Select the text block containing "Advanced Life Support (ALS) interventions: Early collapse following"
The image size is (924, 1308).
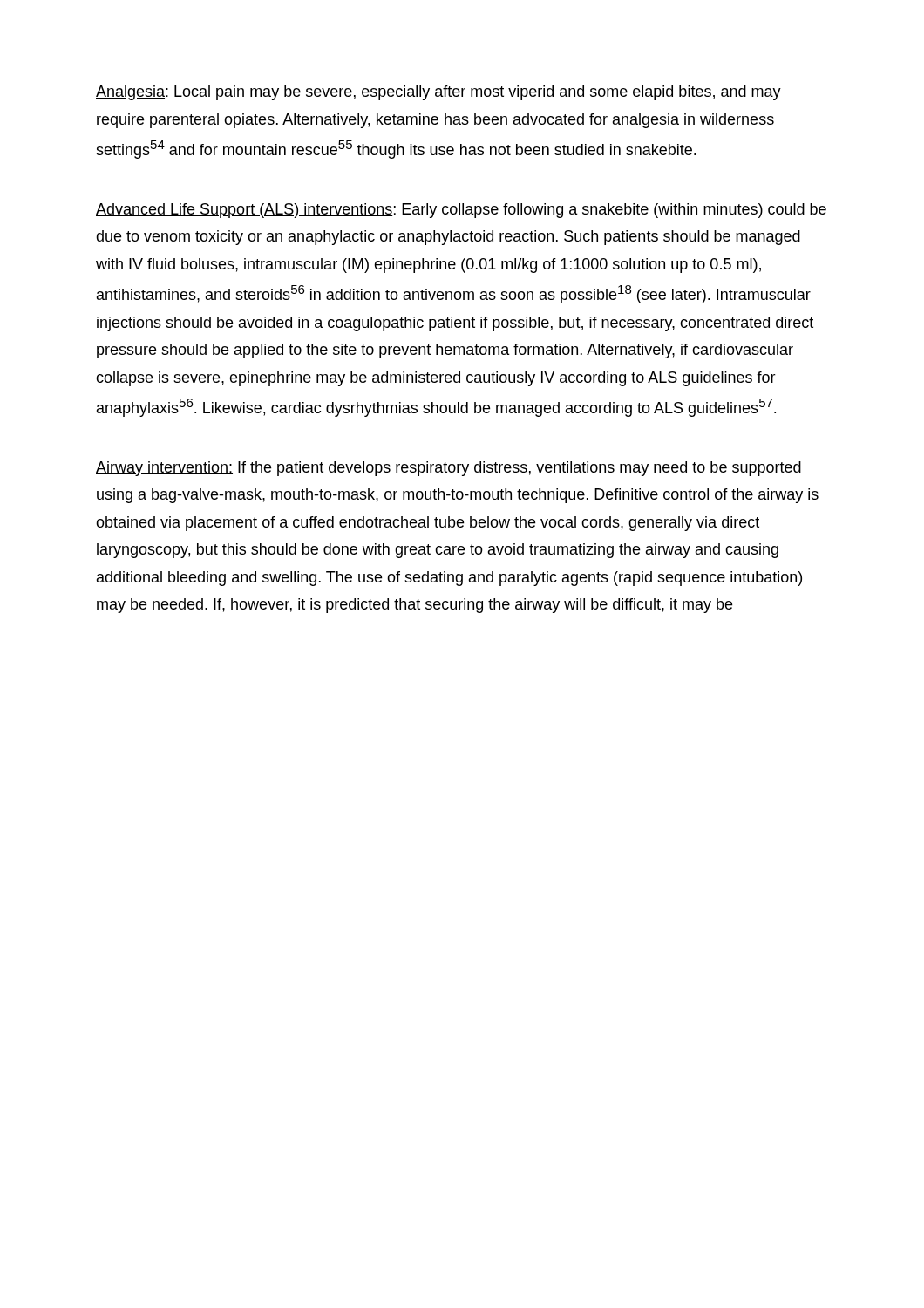[461, 308]
